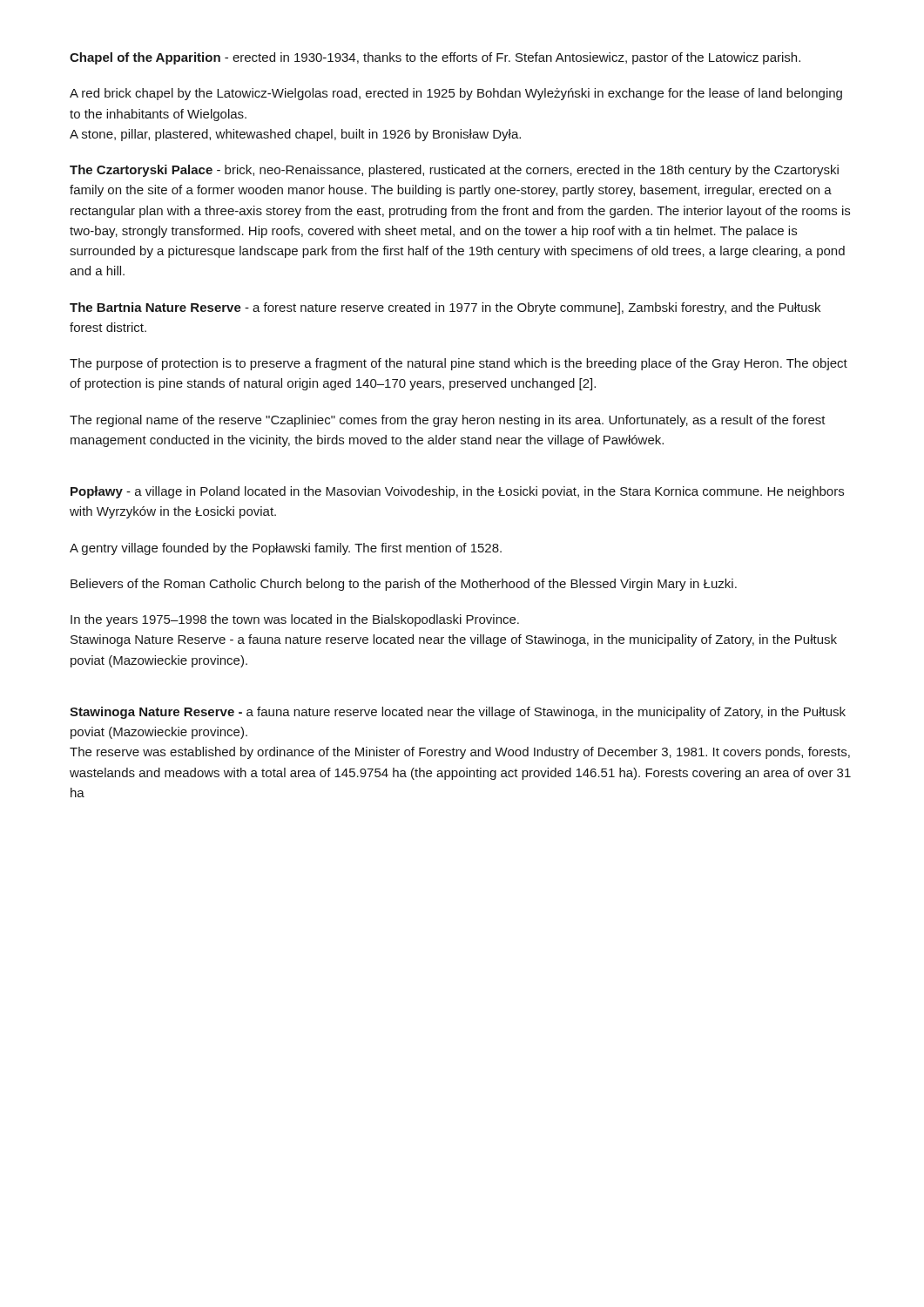Point to the block beginning "A gentry village founded by the"
This screenshot has height=1307, width=924.
tap(462, 547)
